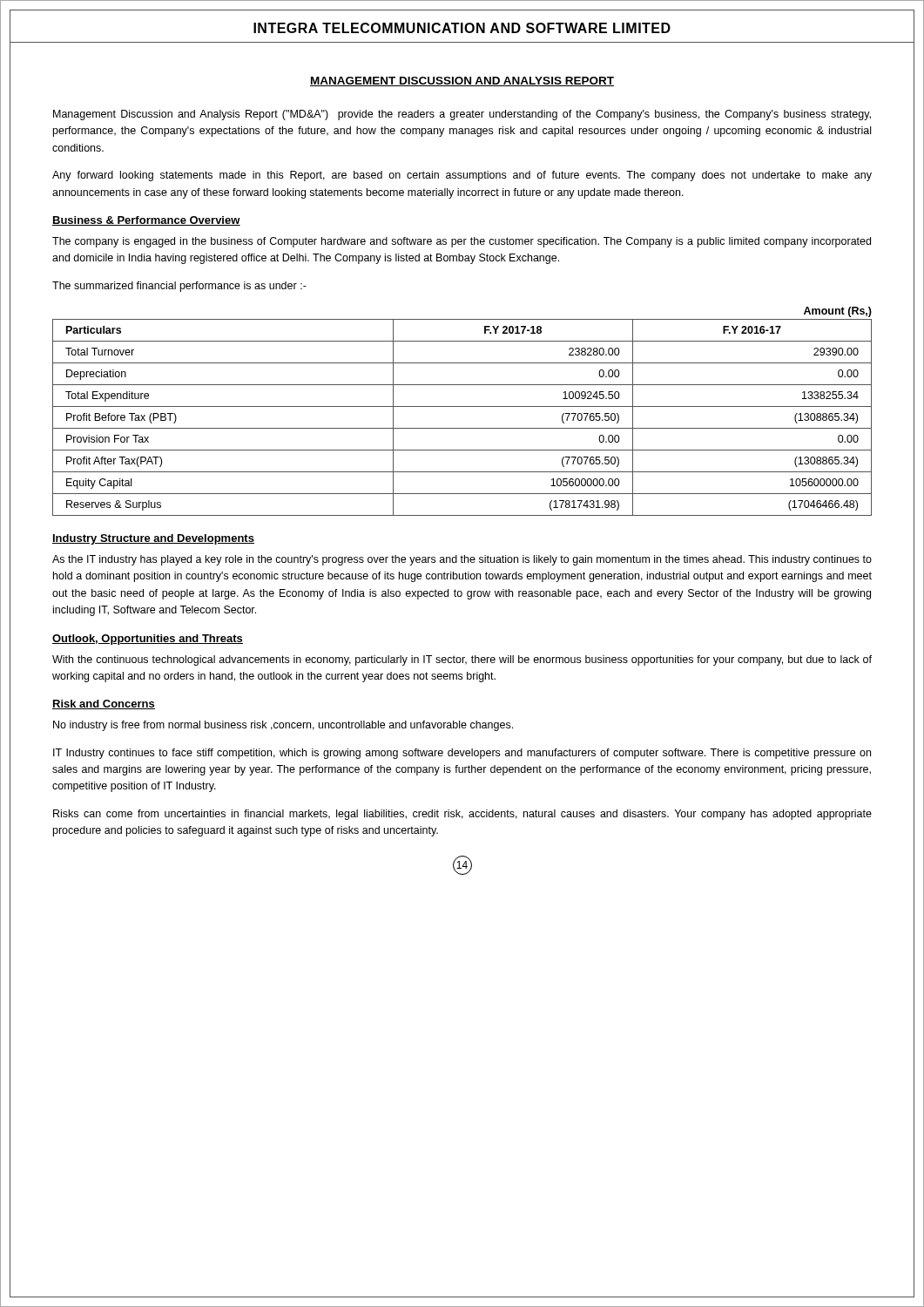
Task: Click the passage that begins "With the continuous technological advancements in economy,"
Action: click(462, 668)
